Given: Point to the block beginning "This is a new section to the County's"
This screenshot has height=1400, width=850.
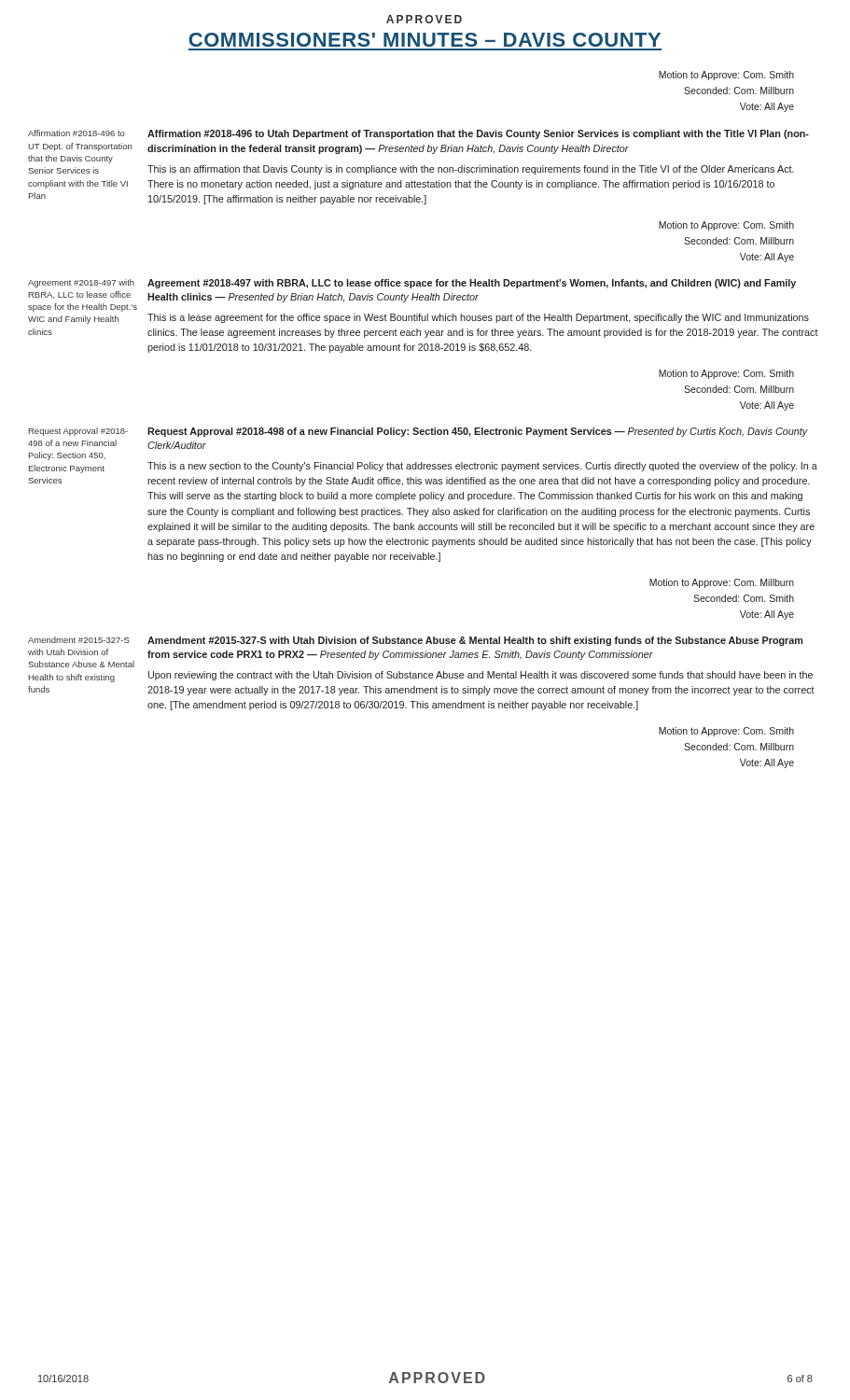Looking at the screenshot, I should point(485,511).
